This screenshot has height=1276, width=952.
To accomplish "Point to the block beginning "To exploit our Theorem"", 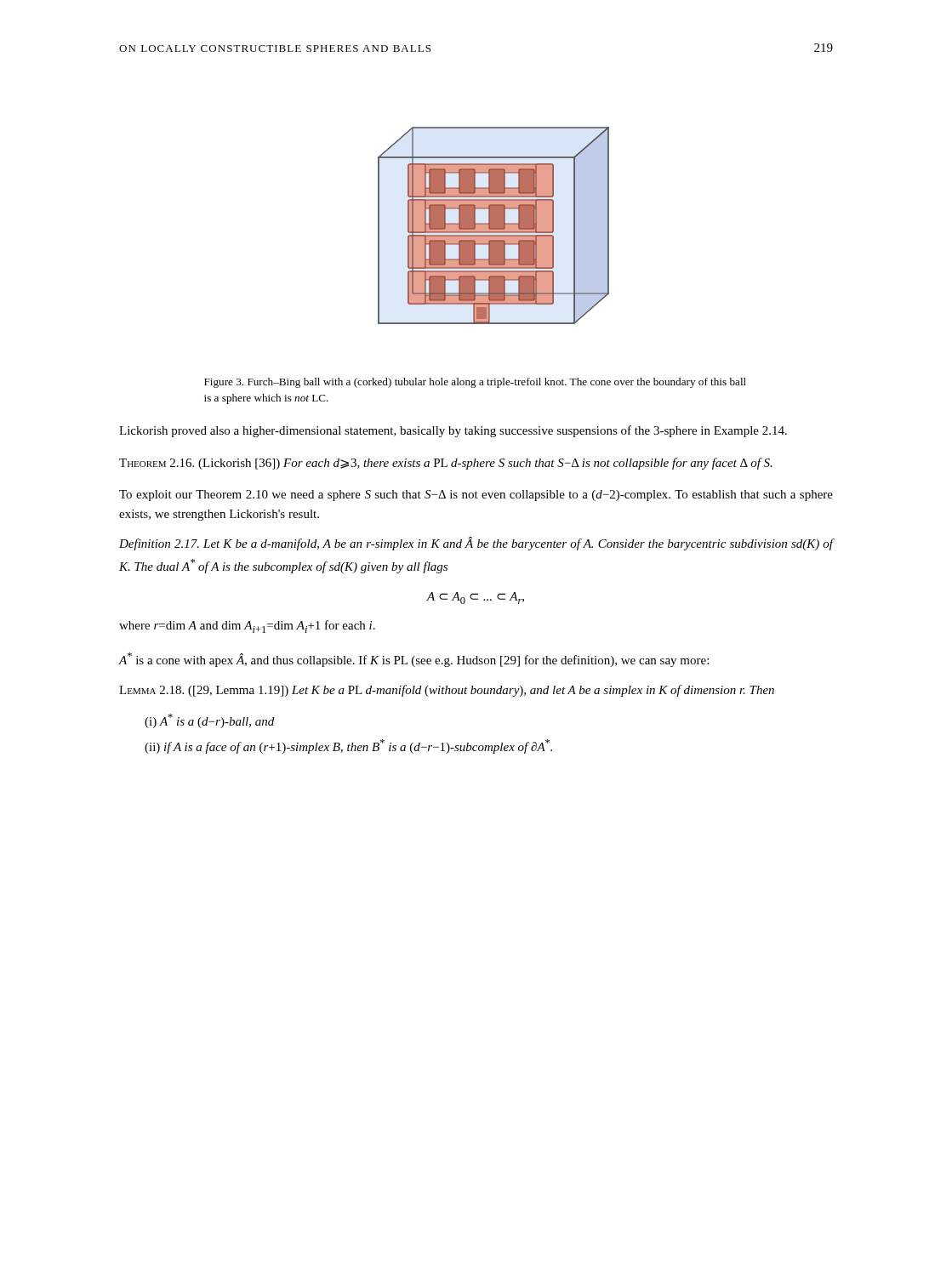I will tap(476, 504).
